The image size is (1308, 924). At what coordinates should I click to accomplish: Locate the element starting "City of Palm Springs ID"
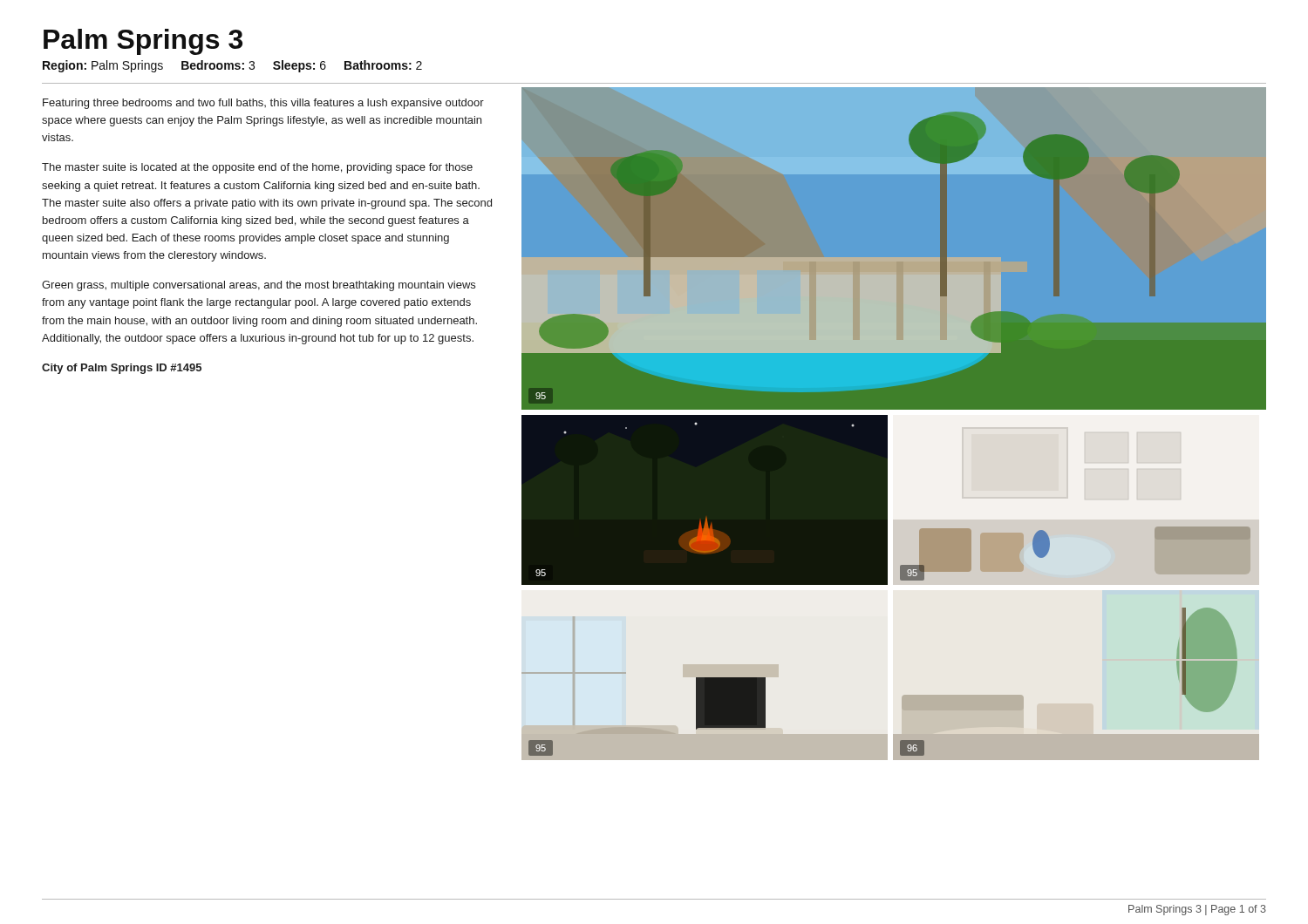[x=122, y=369]
